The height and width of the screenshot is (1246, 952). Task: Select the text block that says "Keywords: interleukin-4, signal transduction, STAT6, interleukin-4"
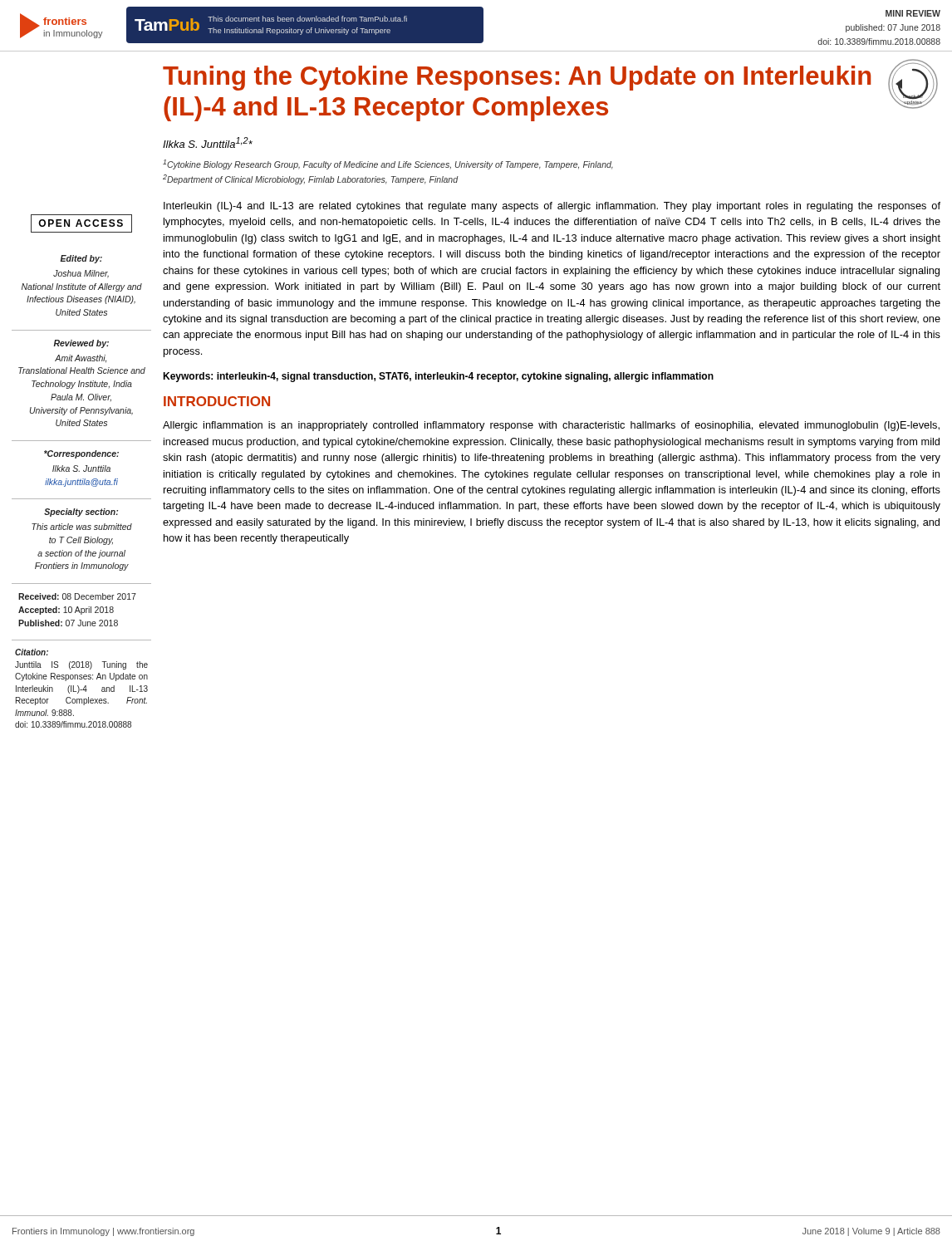(438, 377)
